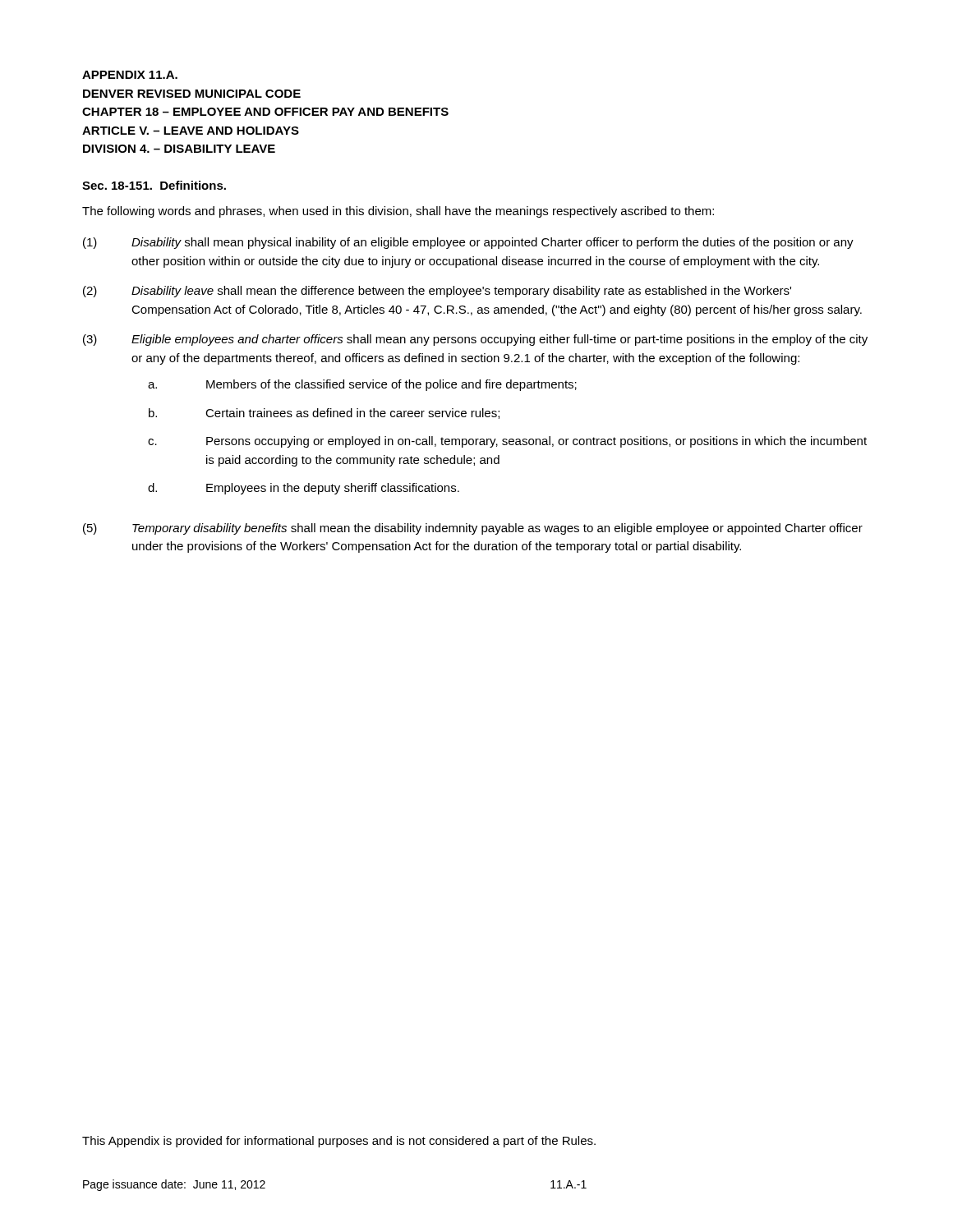Find the text starting "(3) Eligible employees and charter officers"

click(476, 419)
